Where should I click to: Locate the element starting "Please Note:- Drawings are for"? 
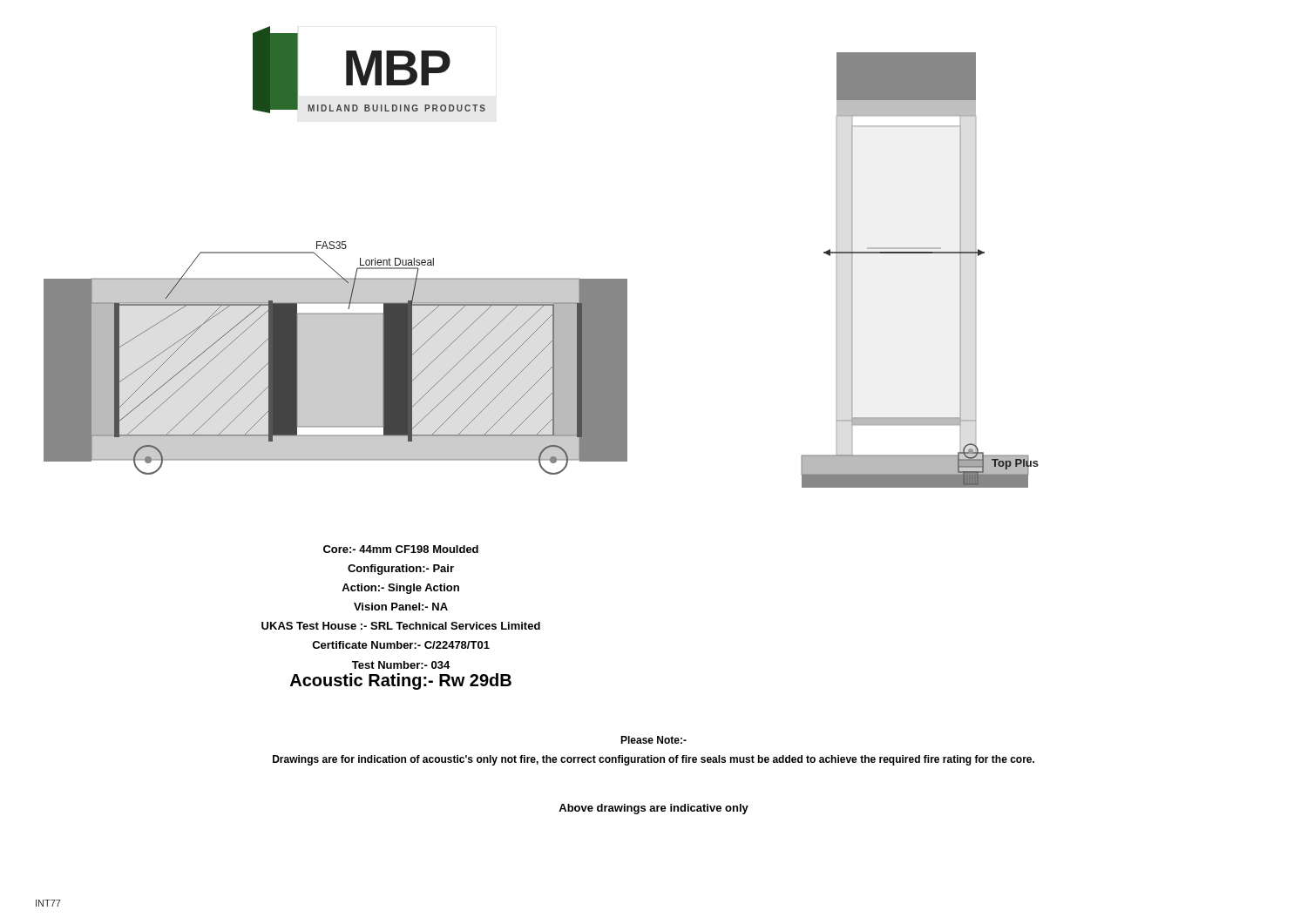(654, 750)
